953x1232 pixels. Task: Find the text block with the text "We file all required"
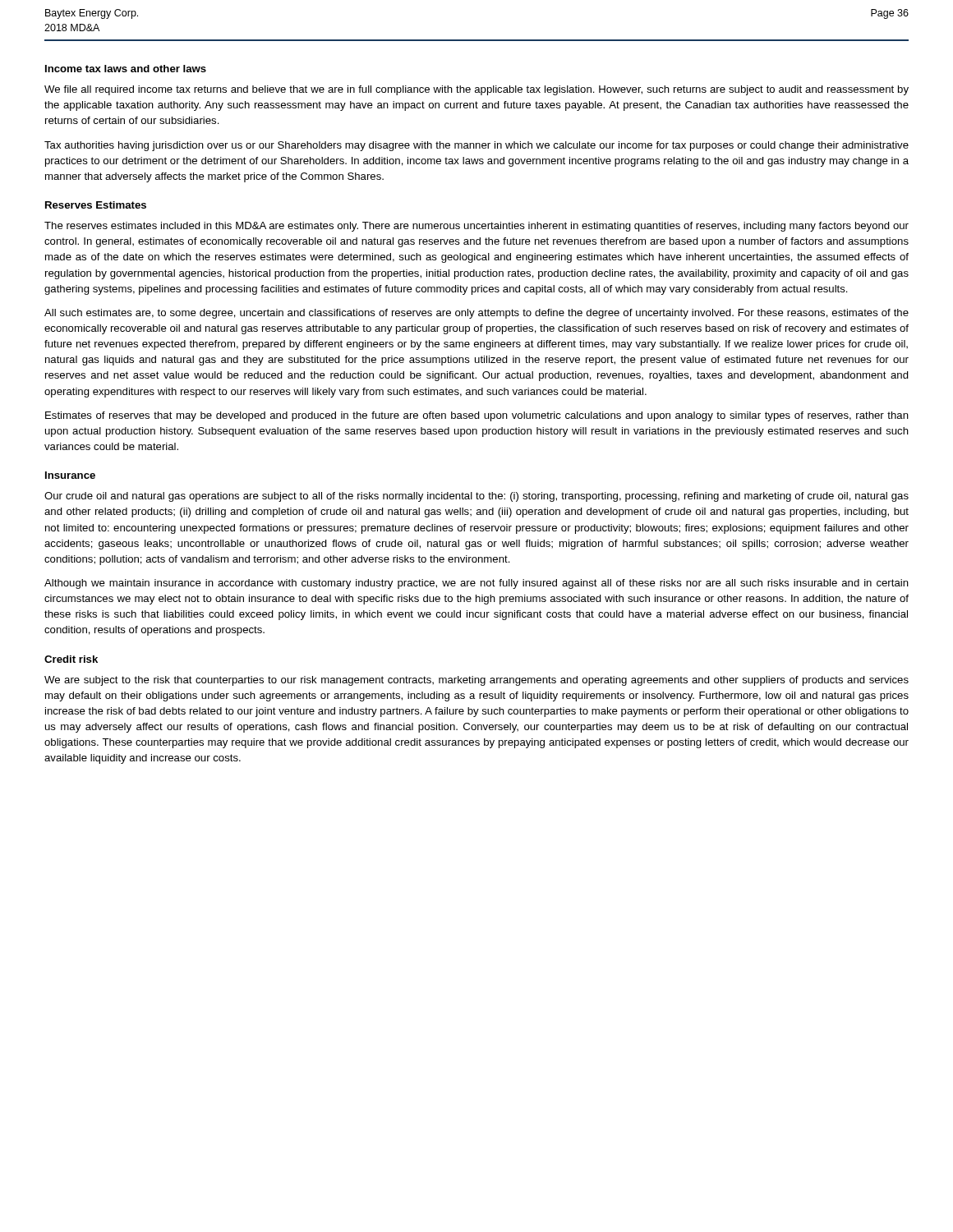click(476, 105)
